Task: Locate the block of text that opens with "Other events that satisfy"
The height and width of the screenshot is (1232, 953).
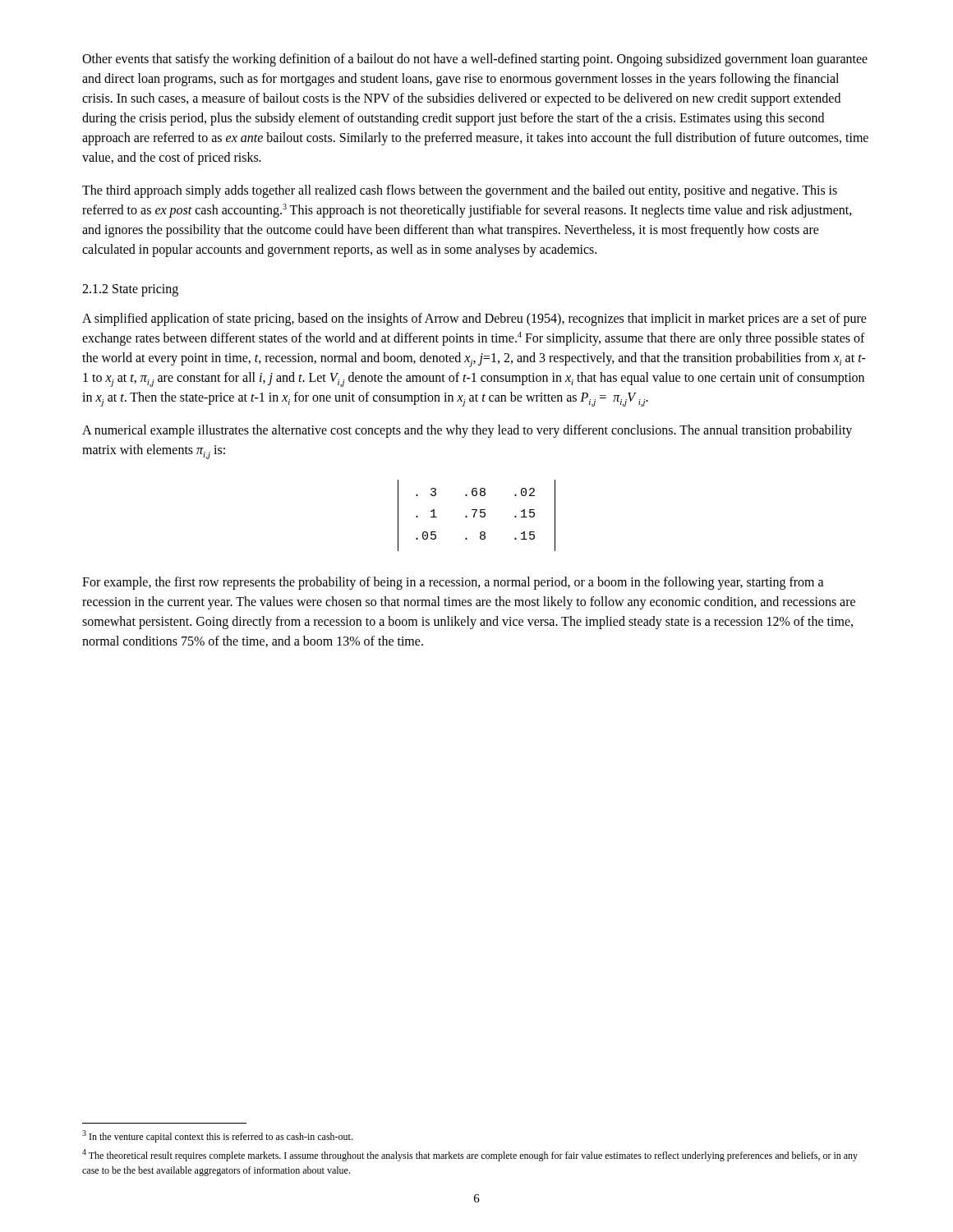Action: point(476,108)
